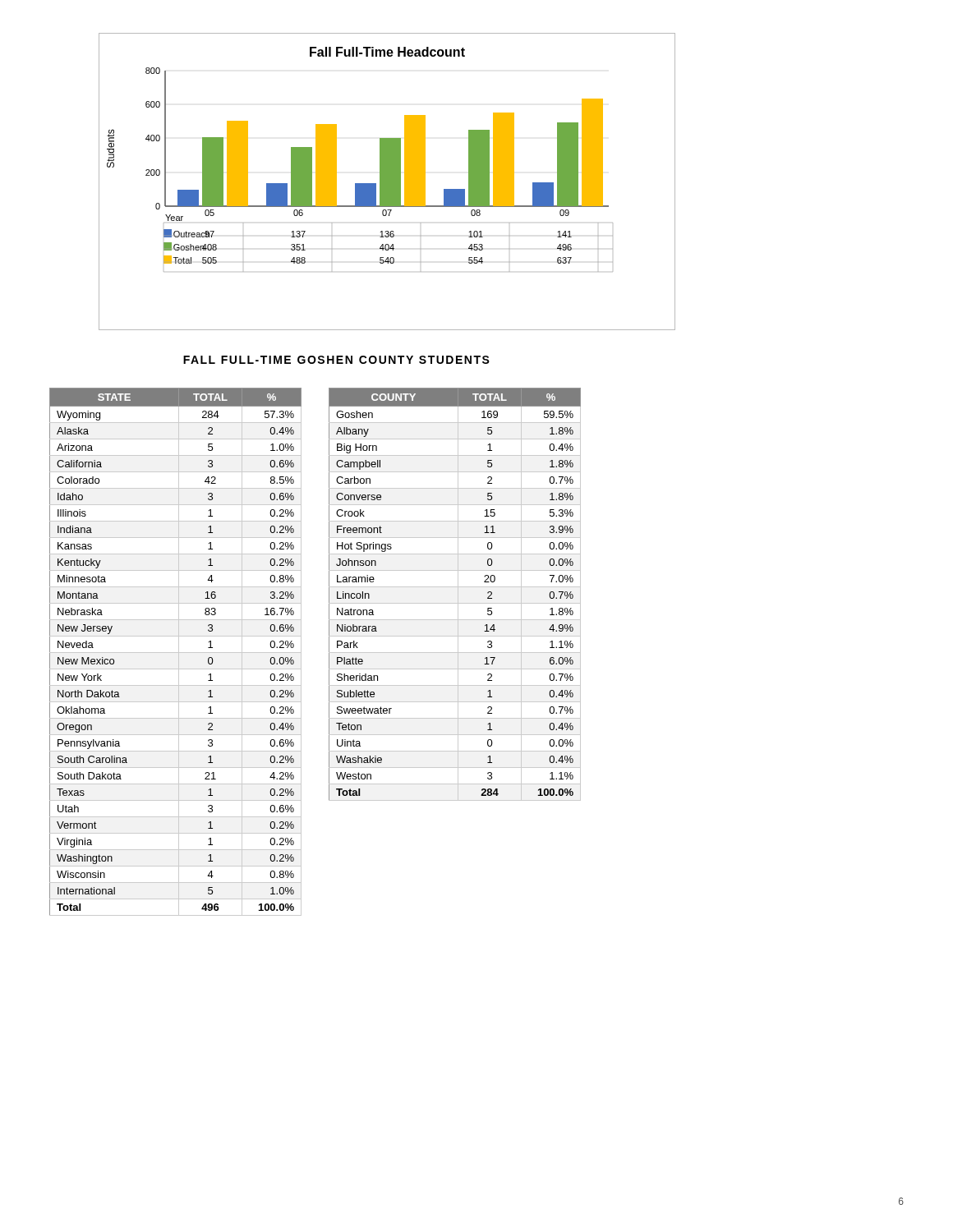Image resolution: width=953 pixels, height=1232 pixels.
Task: Click on the table containing "New Jersey"
Action: coord(175,652)
